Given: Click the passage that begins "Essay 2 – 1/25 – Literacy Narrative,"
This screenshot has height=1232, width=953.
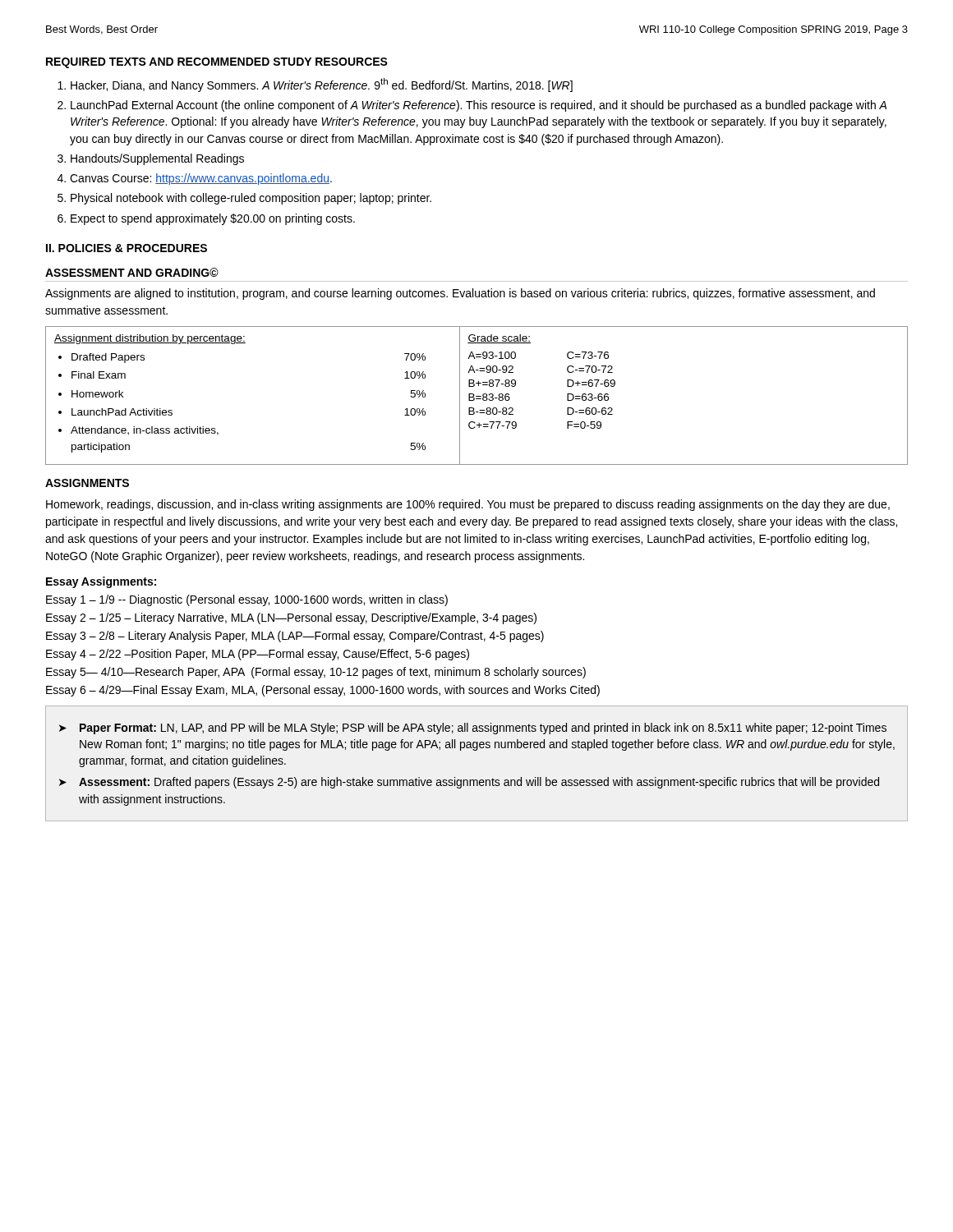Looking at the screenshot, I should 291,617.
